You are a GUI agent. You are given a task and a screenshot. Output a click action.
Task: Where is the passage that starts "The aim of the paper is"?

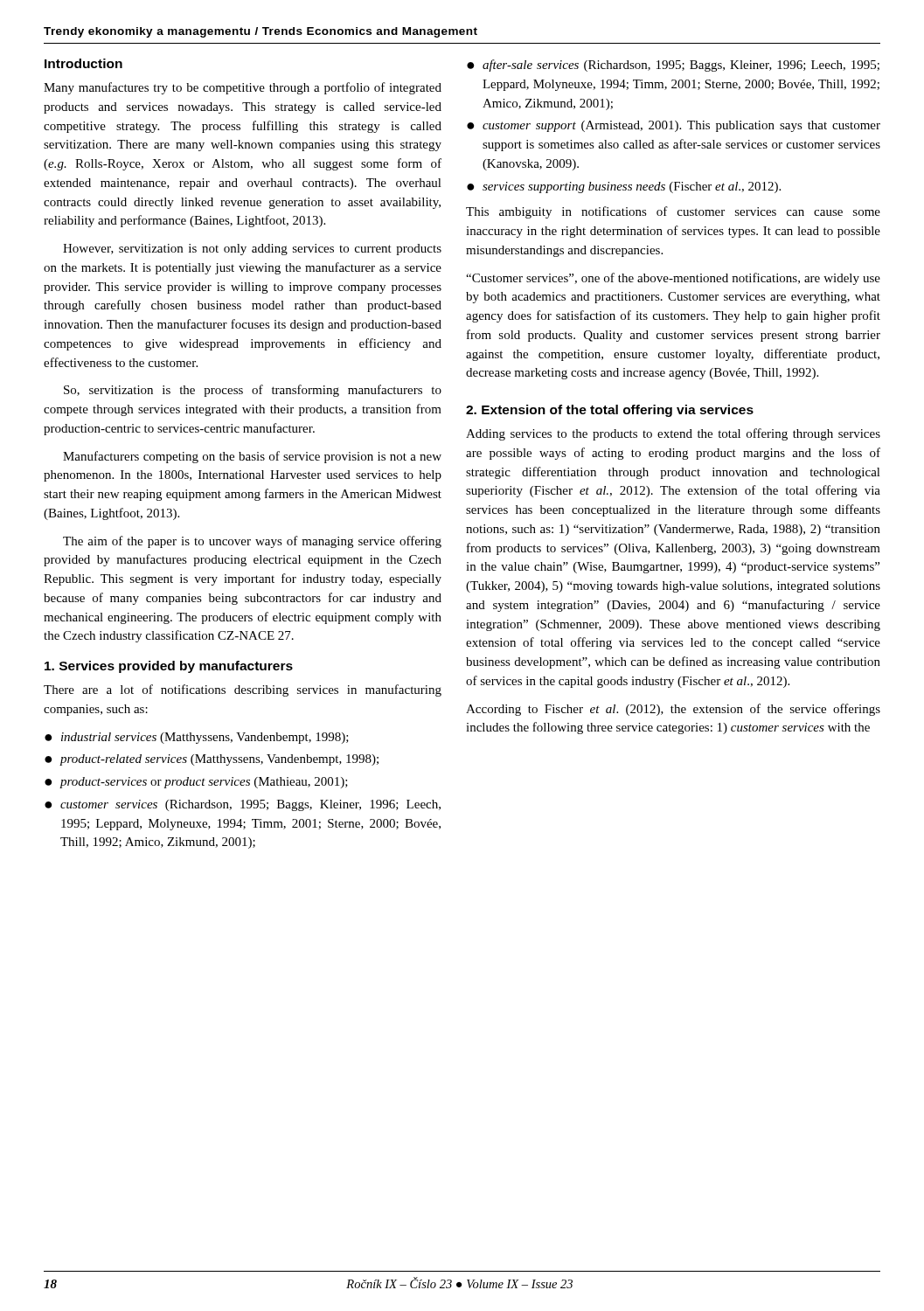coord(243,589)
